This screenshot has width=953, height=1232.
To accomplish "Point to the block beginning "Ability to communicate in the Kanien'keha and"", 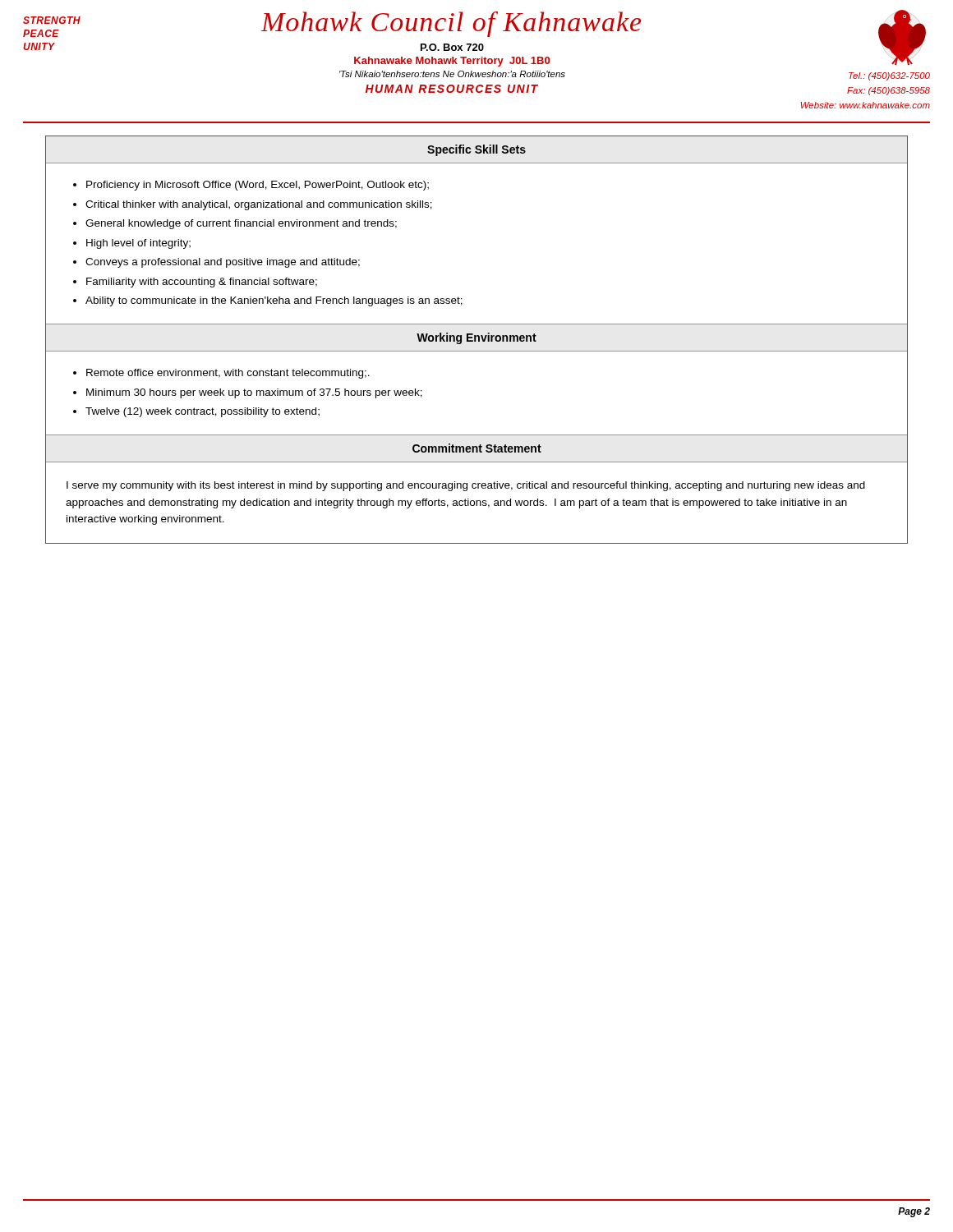I will 274,300.
